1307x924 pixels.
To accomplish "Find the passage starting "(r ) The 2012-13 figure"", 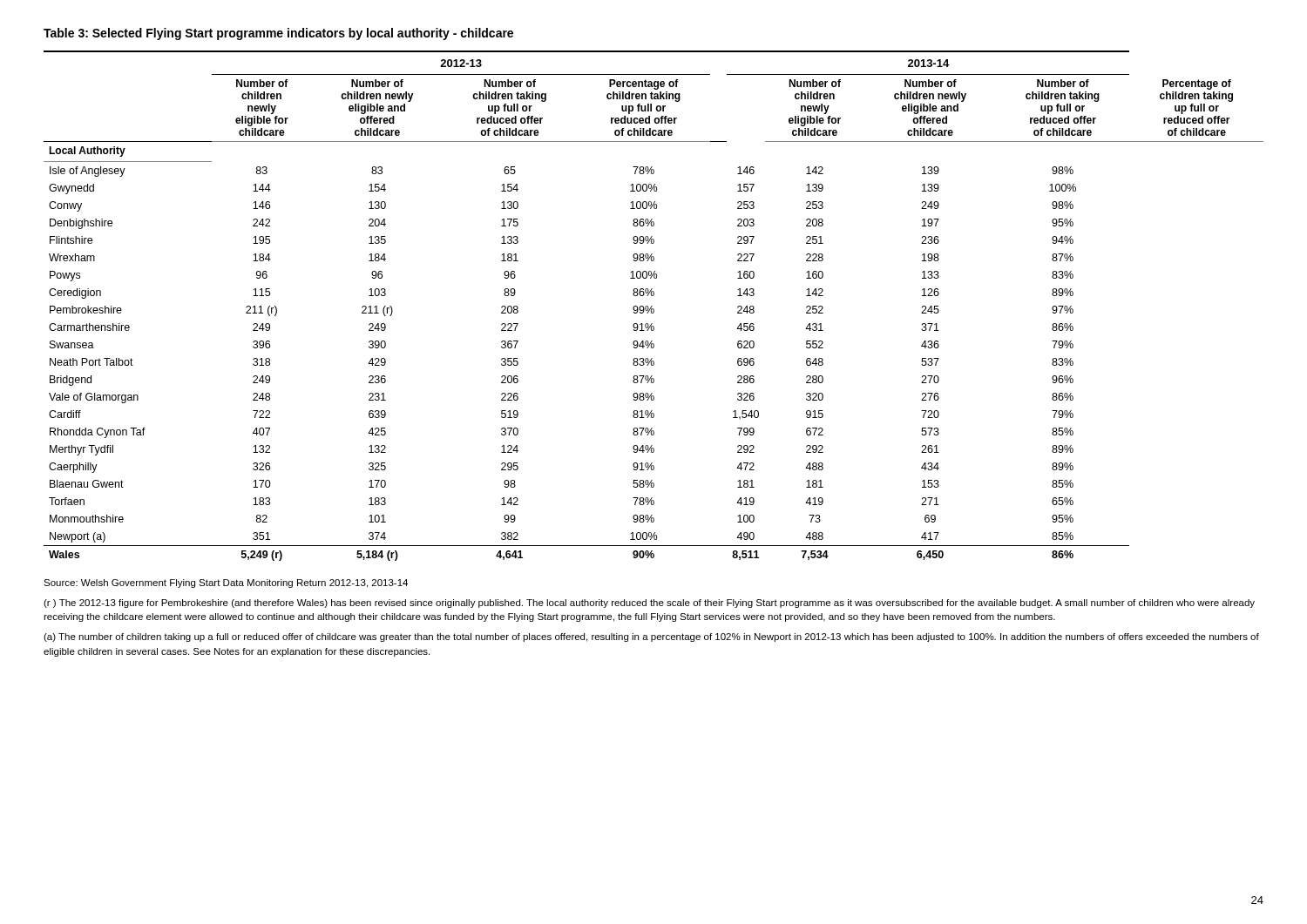I will [649, 610].
